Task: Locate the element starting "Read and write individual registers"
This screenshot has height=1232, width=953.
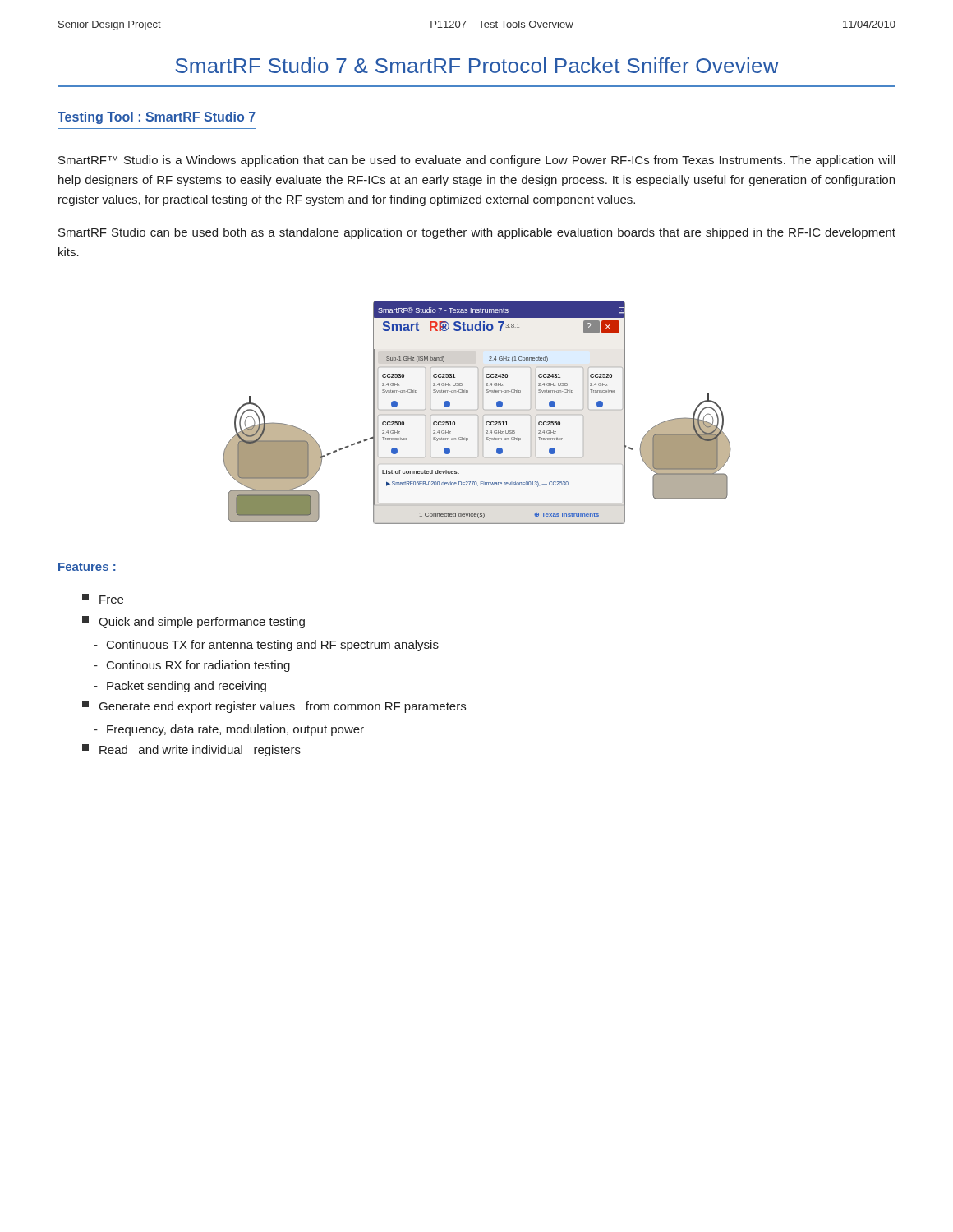Action: point(191,749)
